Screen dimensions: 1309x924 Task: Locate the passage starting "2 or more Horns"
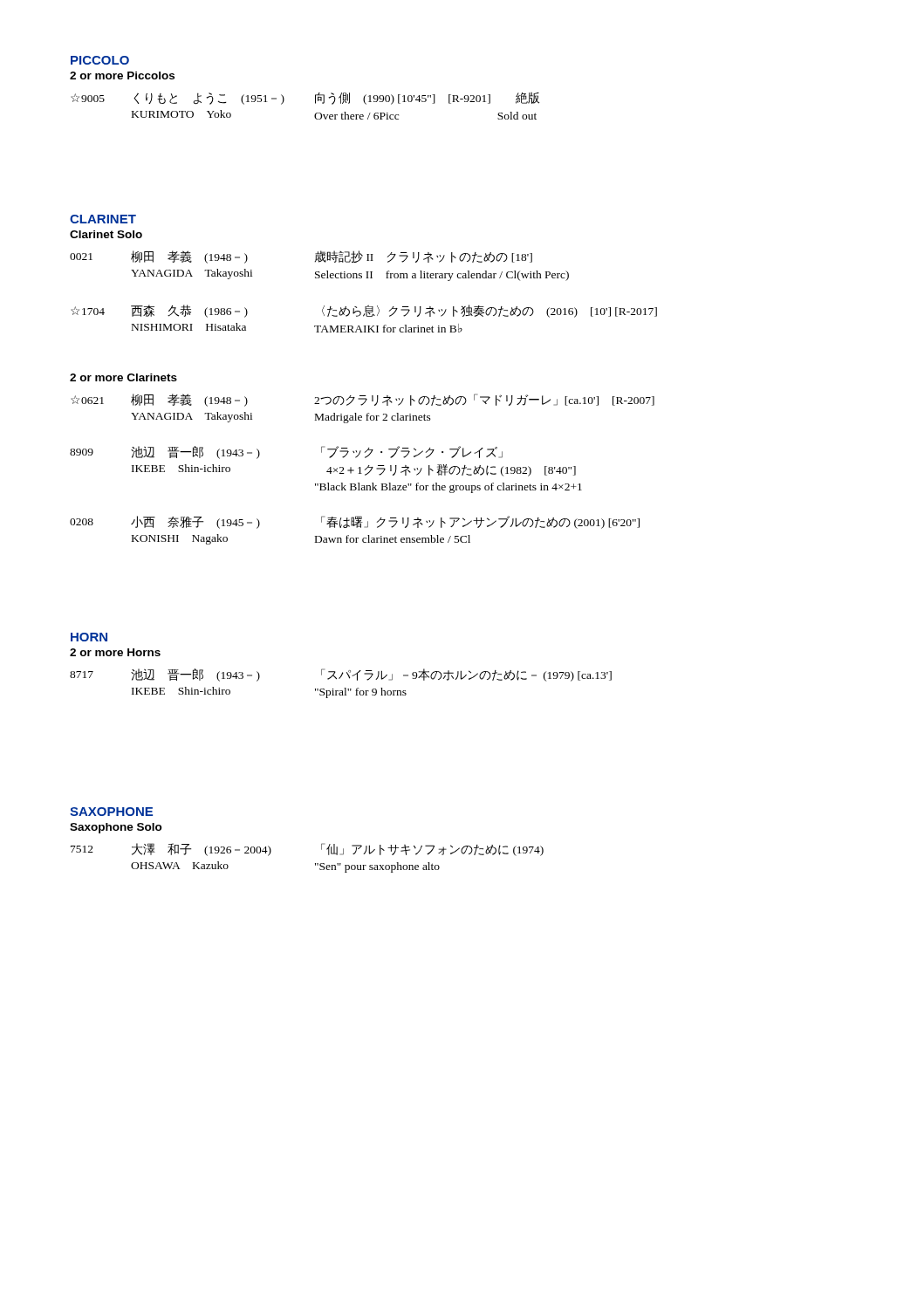pos(115,652)
